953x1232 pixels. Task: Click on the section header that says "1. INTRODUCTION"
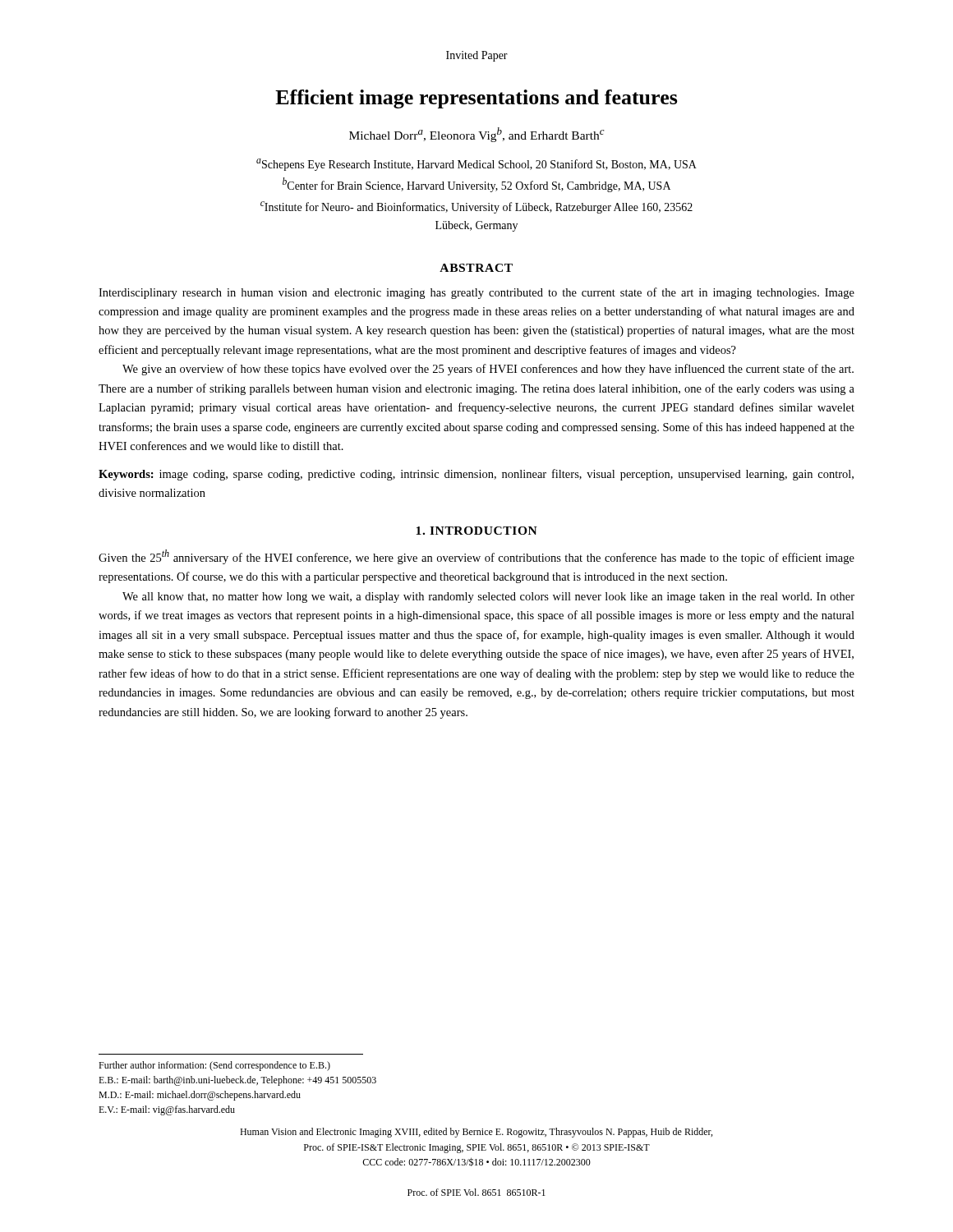[x=476, y=530]
